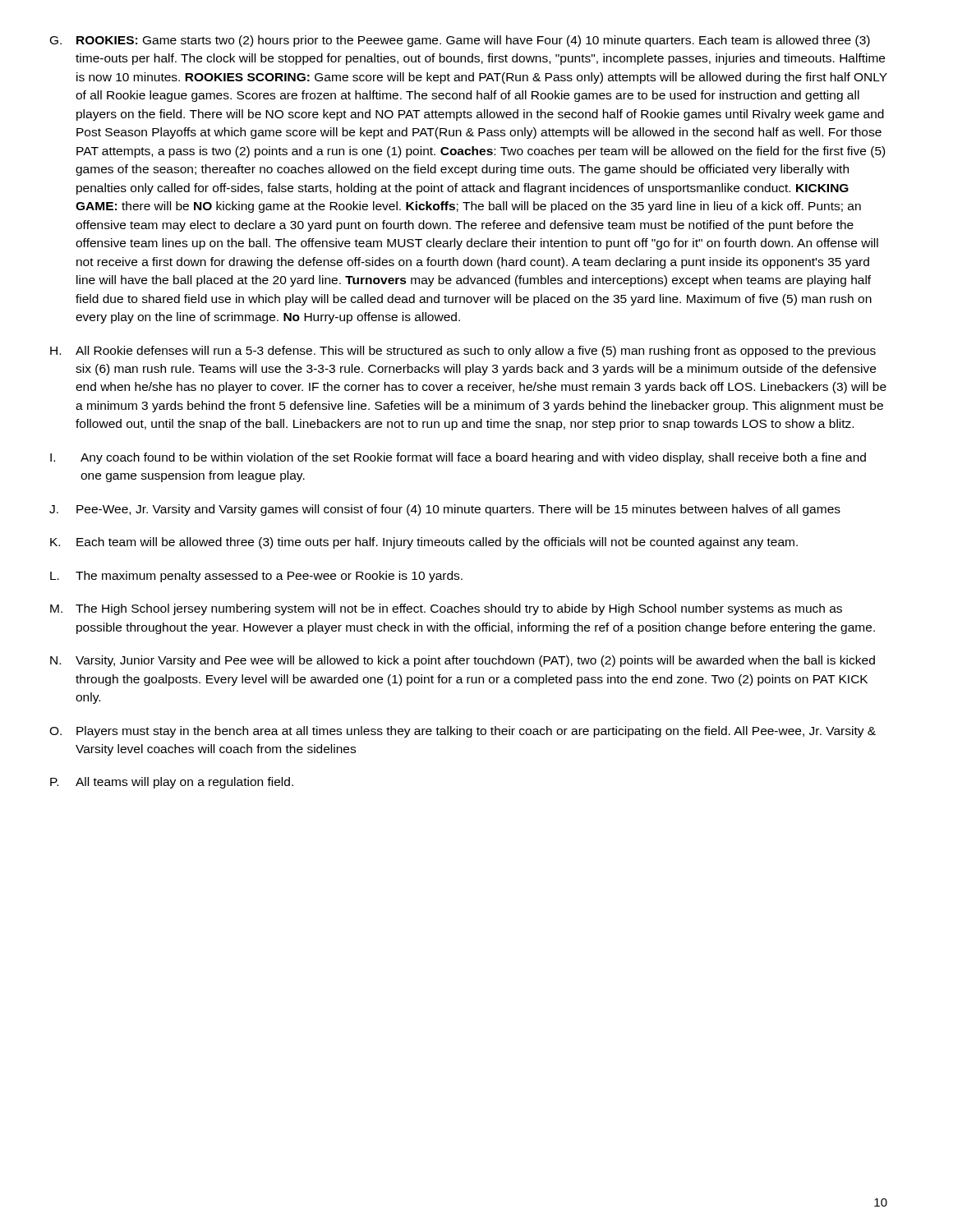Point to the region starting "O. Players must stay in the bench area"
Screen dimensions: 1232x953
pyautogui.click(x=468, y=740)
